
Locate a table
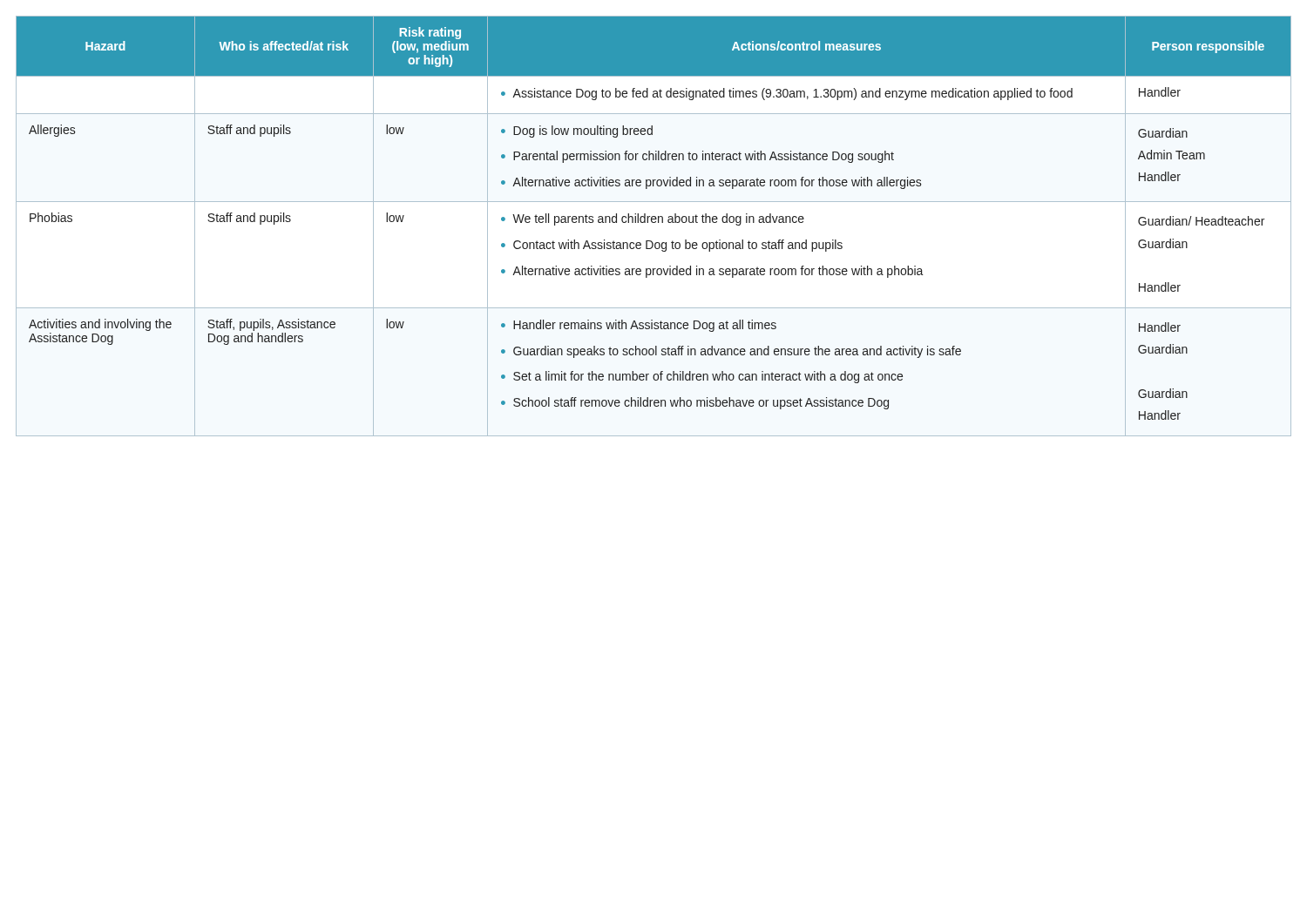(654, 226)
